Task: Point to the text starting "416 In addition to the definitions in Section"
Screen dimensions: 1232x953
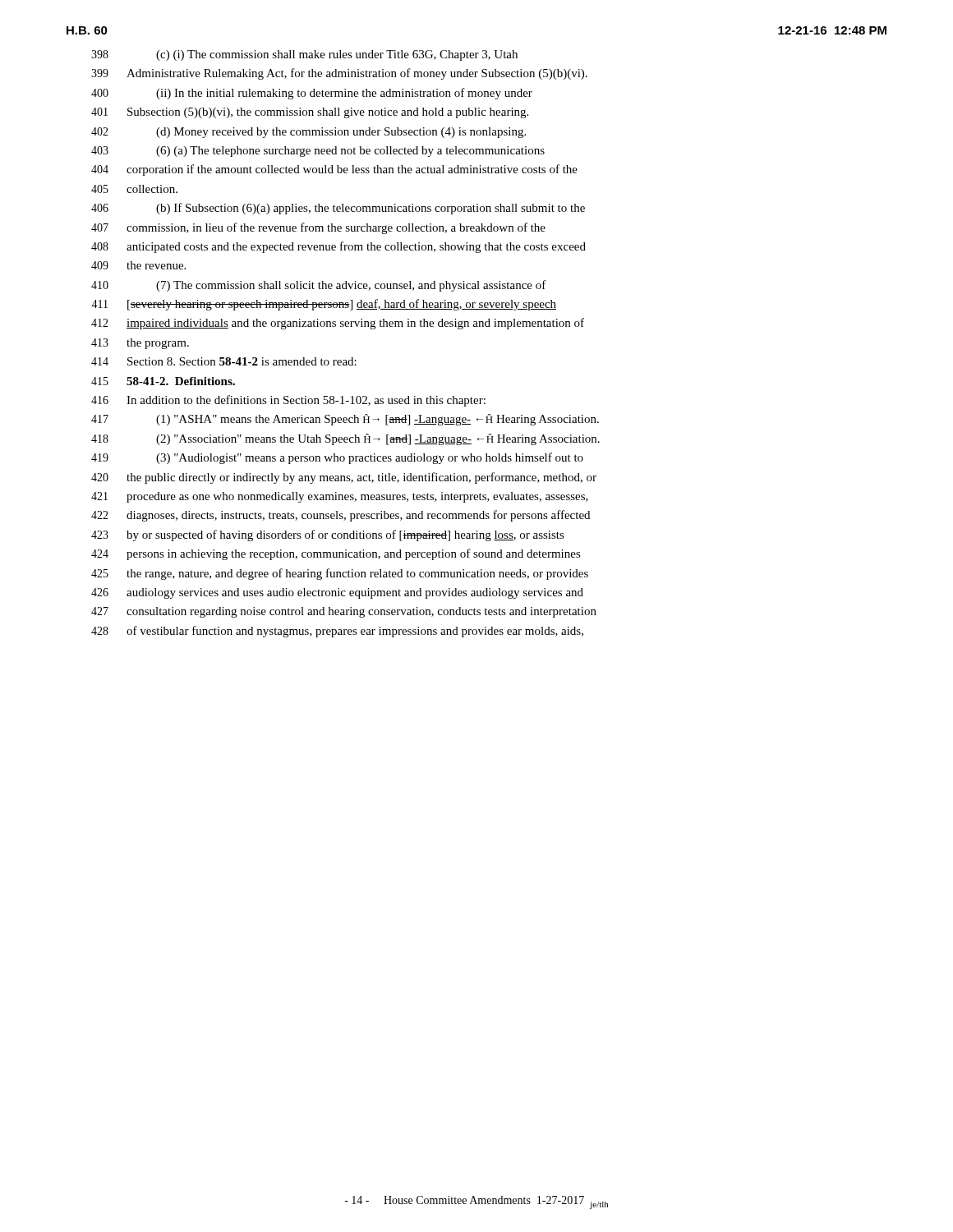Action: click(x=476, y=401)
